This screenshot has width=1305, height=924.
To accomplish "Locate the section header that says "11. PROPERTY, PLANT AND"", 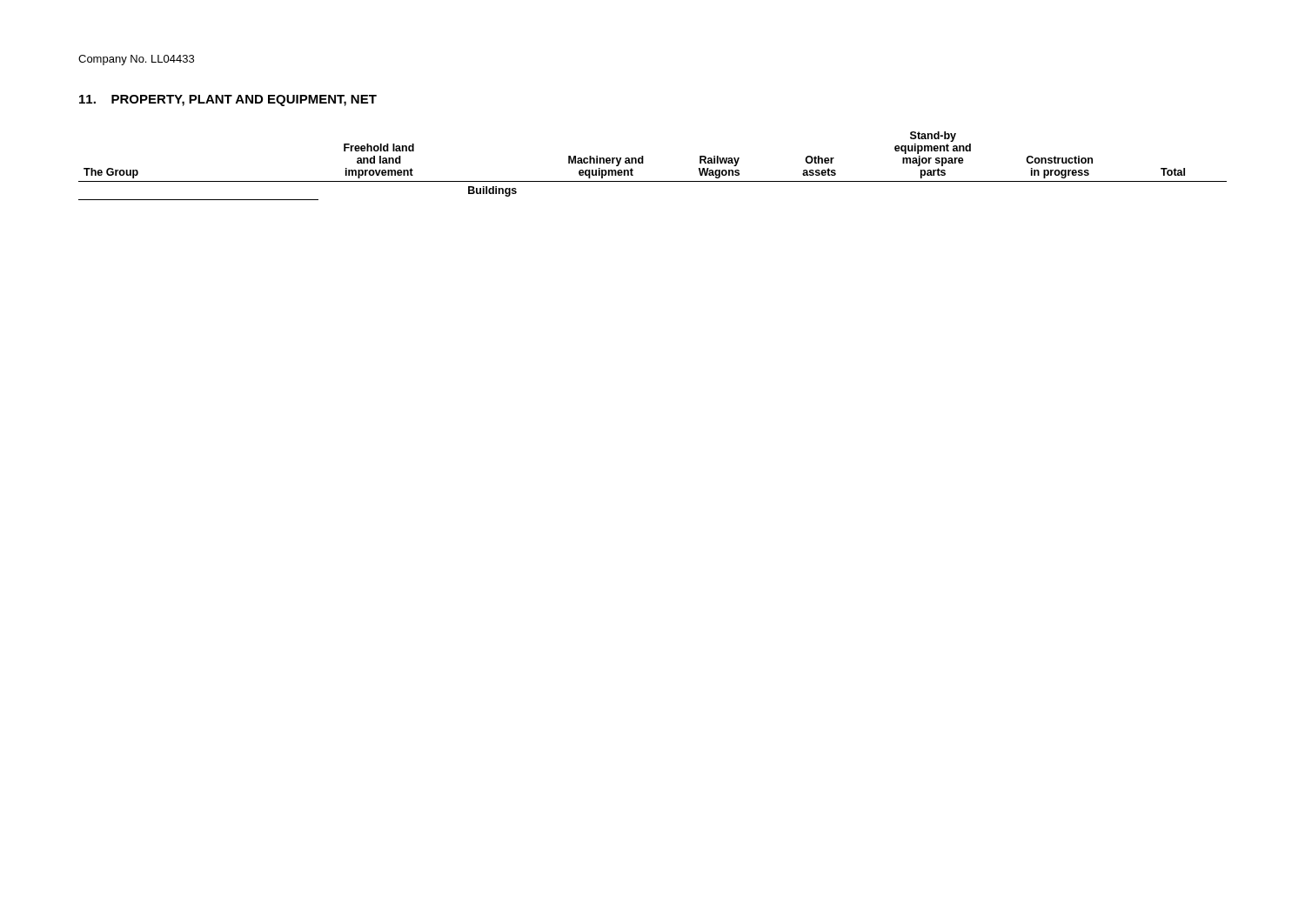I will tap(227, 99).
